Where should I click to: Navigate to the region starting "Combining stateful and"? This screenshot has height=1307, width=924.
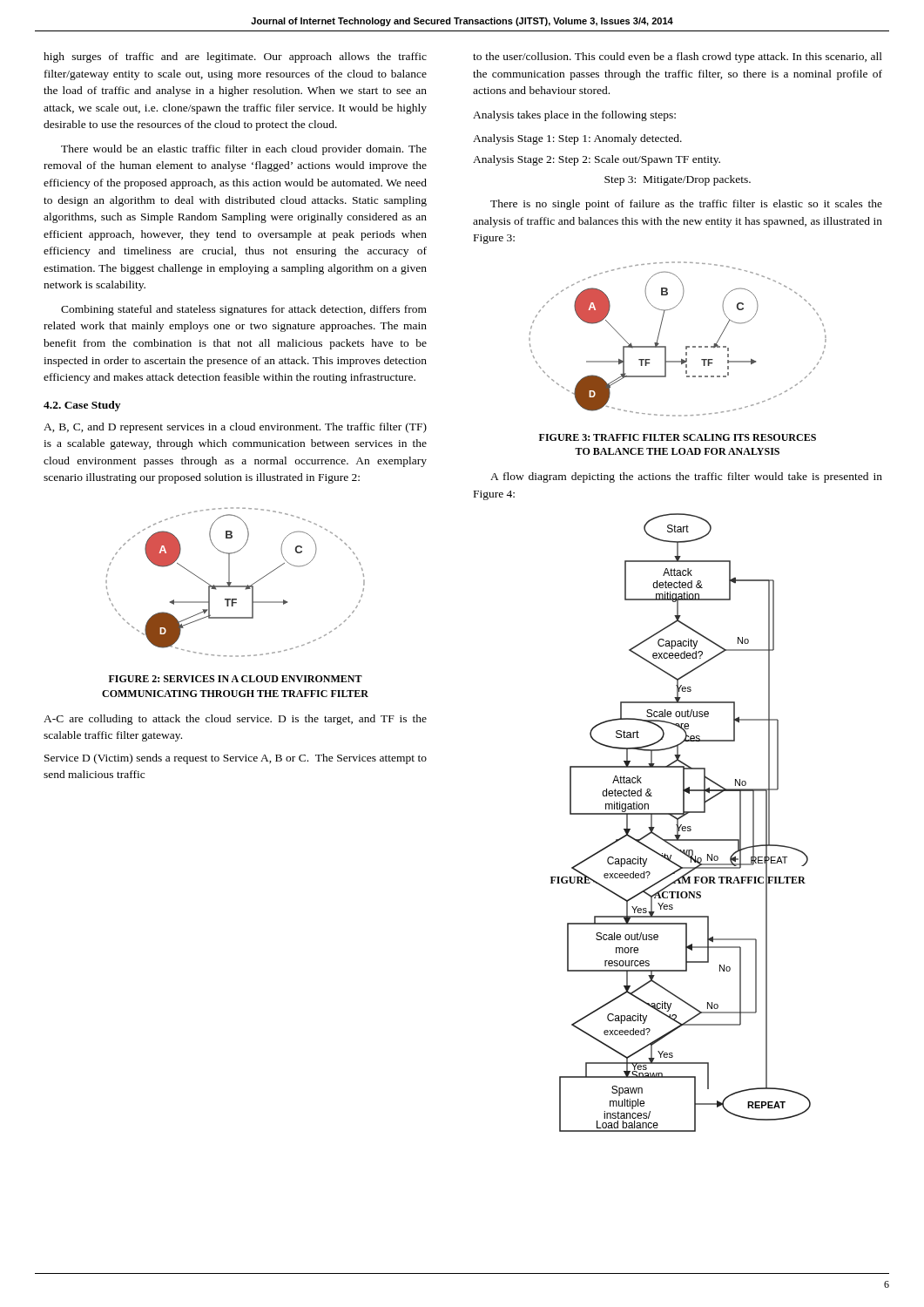click(x=235, y=343)
